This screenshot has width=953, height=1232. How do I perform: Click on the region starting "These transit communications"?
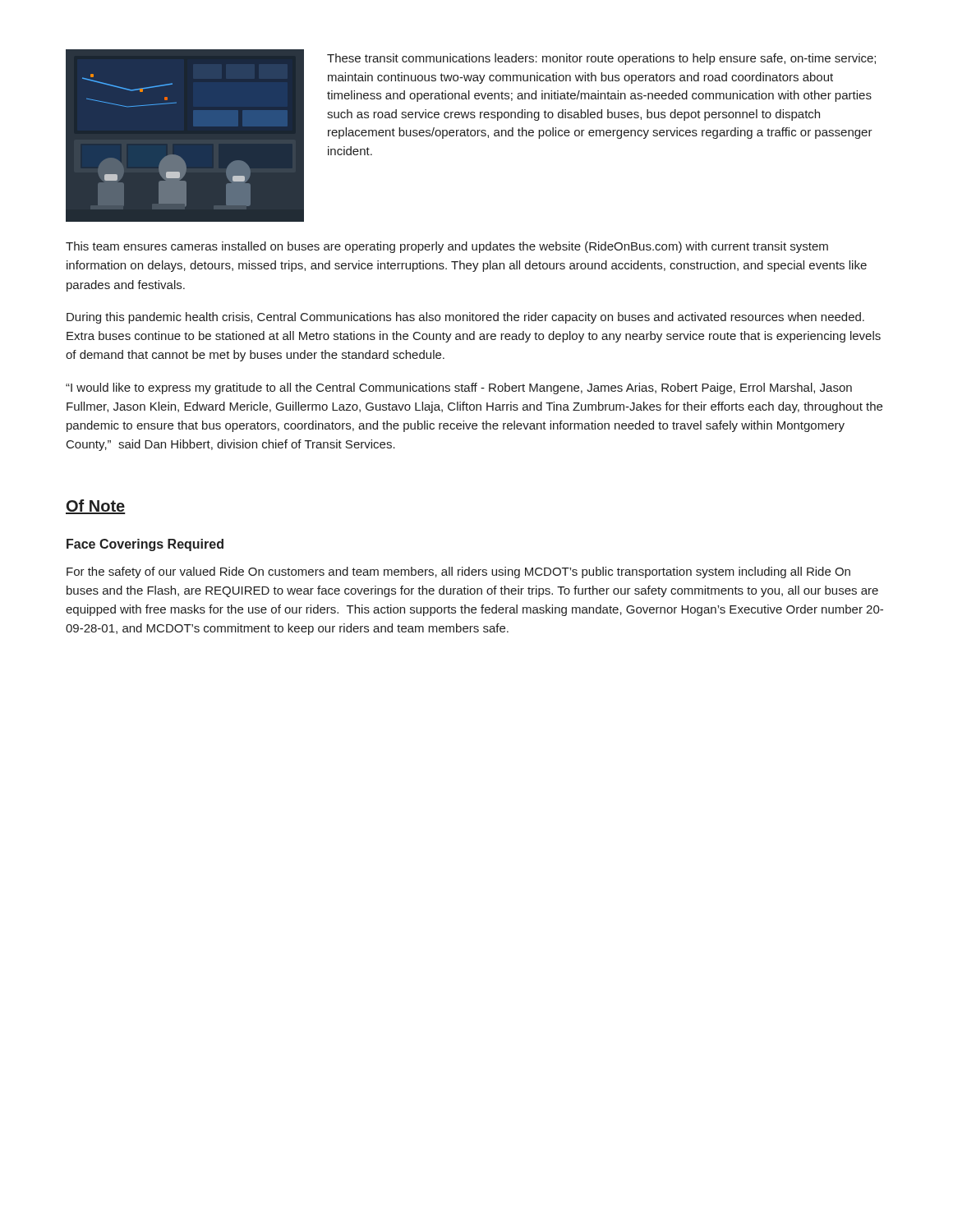tap(602, 104)
